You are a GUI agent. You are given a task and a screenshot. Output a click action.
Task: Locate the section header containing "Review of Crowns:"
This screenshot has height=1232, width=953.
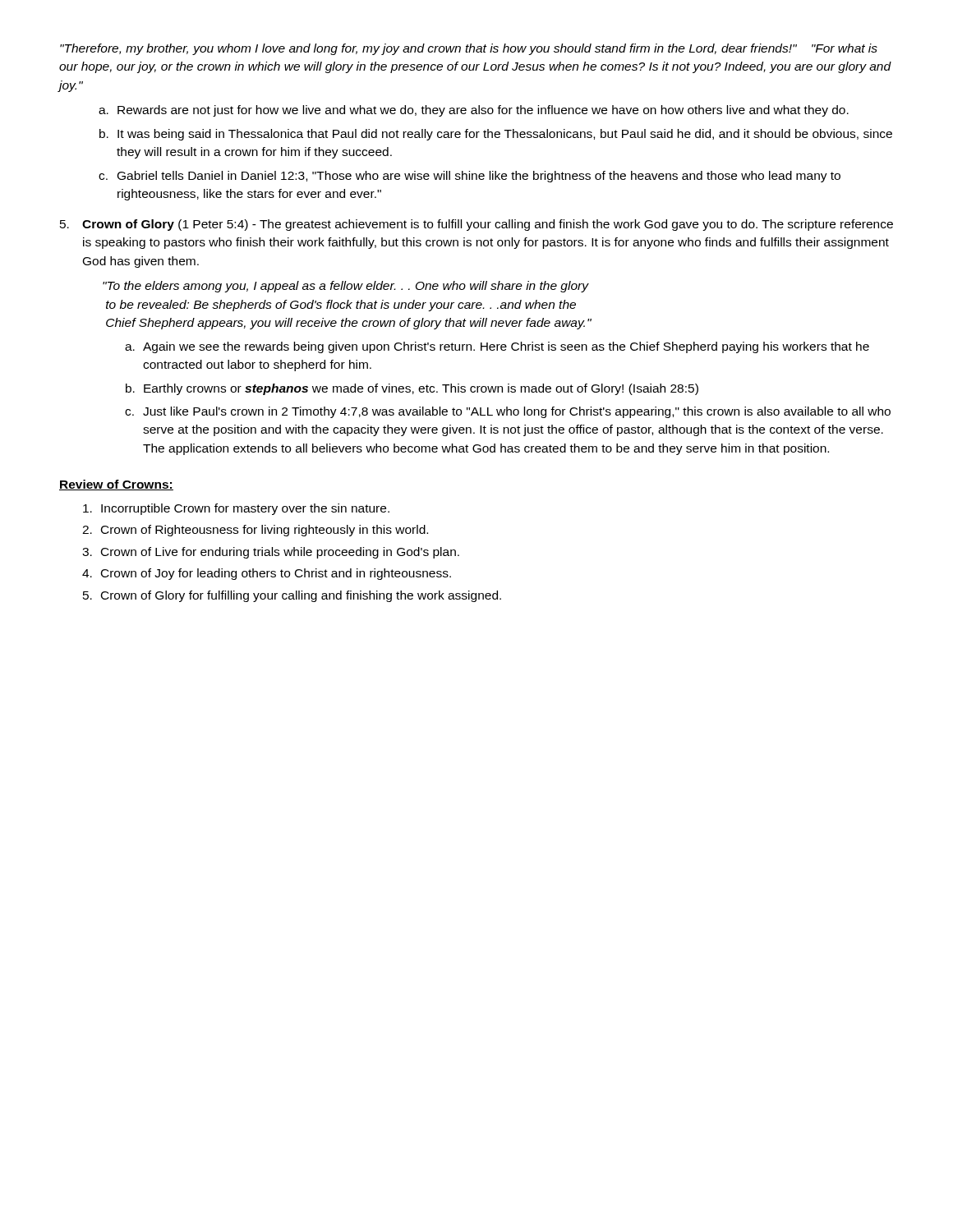point(116,484)
